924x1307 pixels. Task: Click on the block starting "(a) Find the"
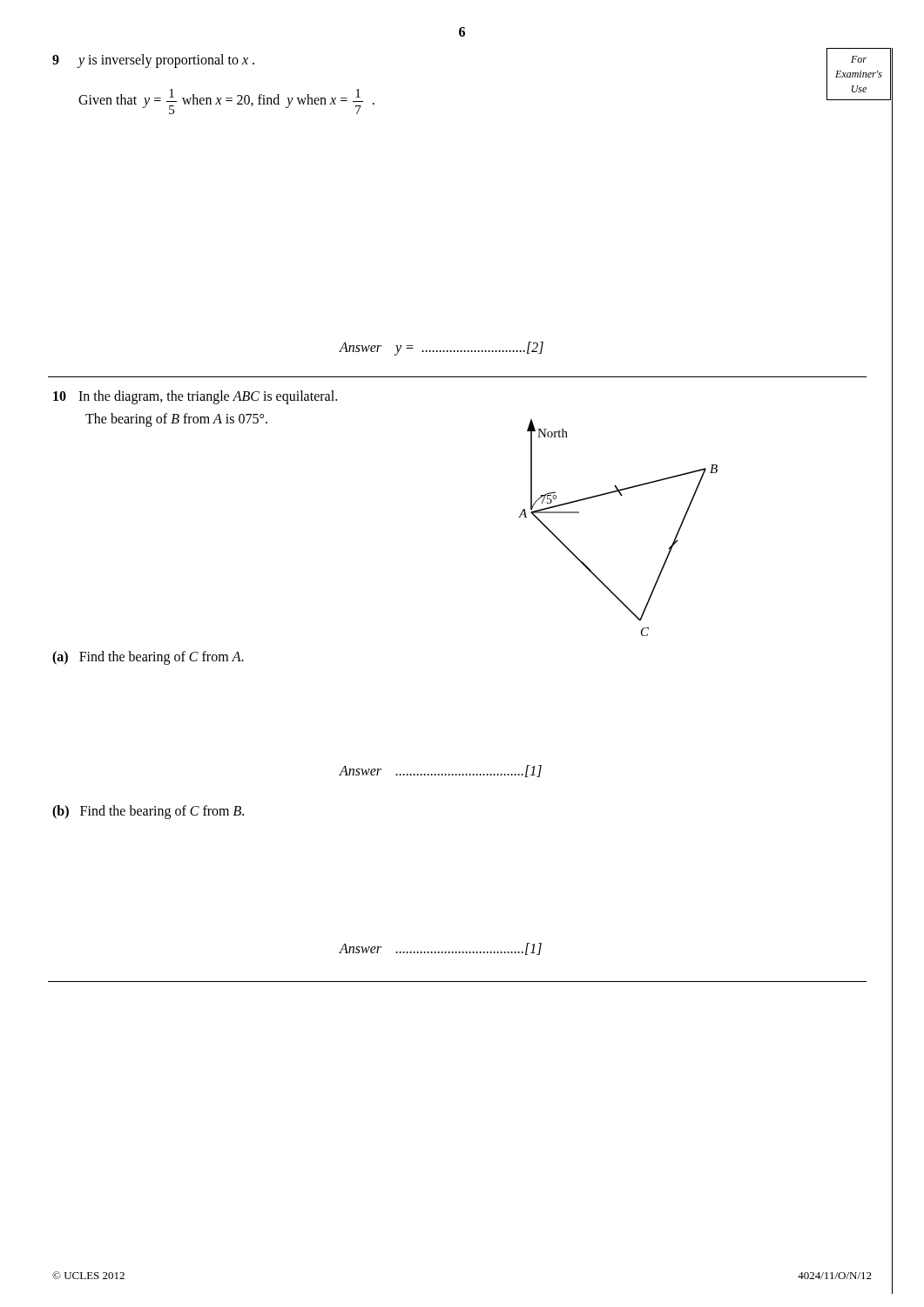(x=148, y=657)
